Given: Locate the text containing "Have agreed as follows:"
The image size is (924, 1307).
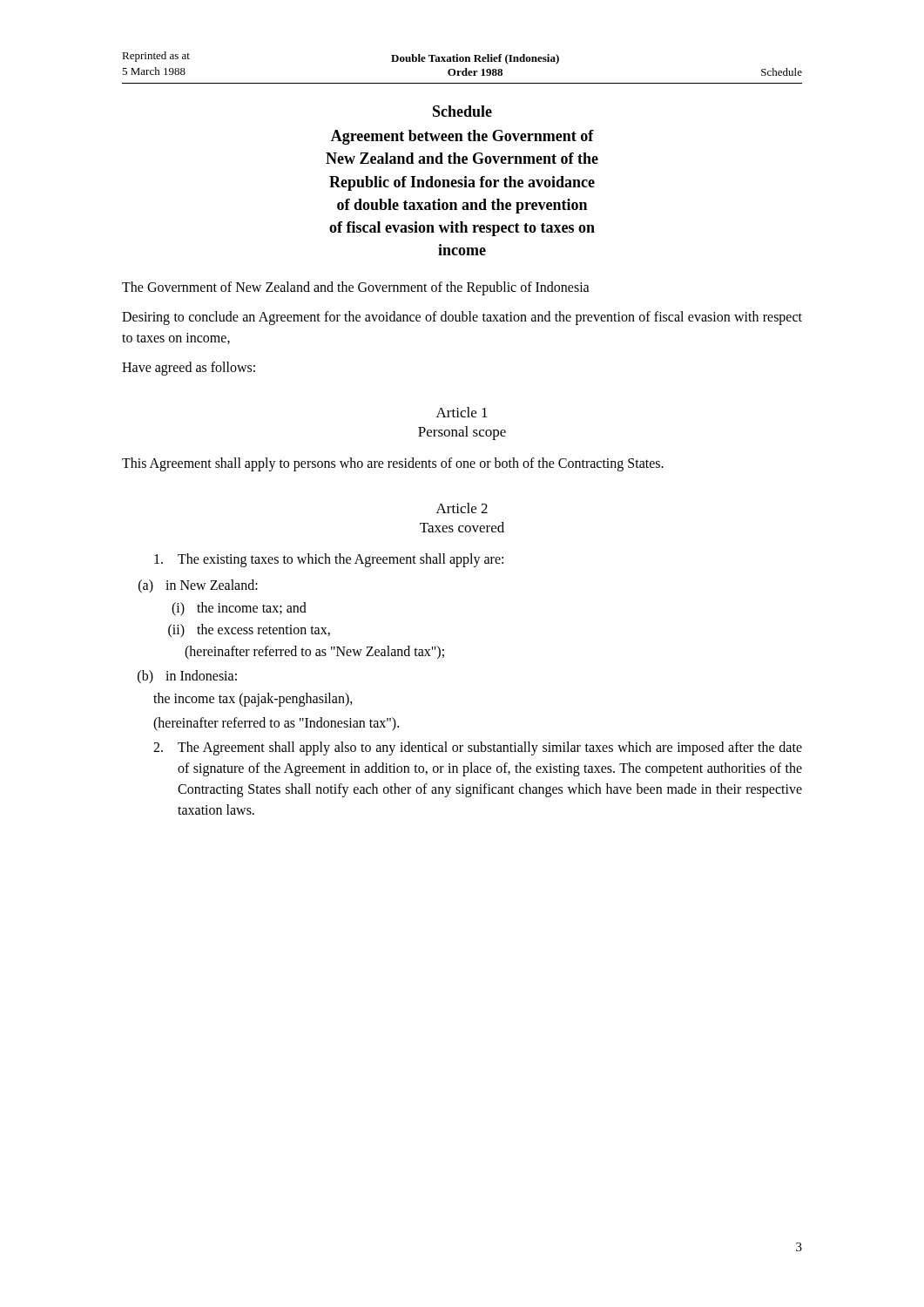Looking at the screenshot, I should pos(189,369).
